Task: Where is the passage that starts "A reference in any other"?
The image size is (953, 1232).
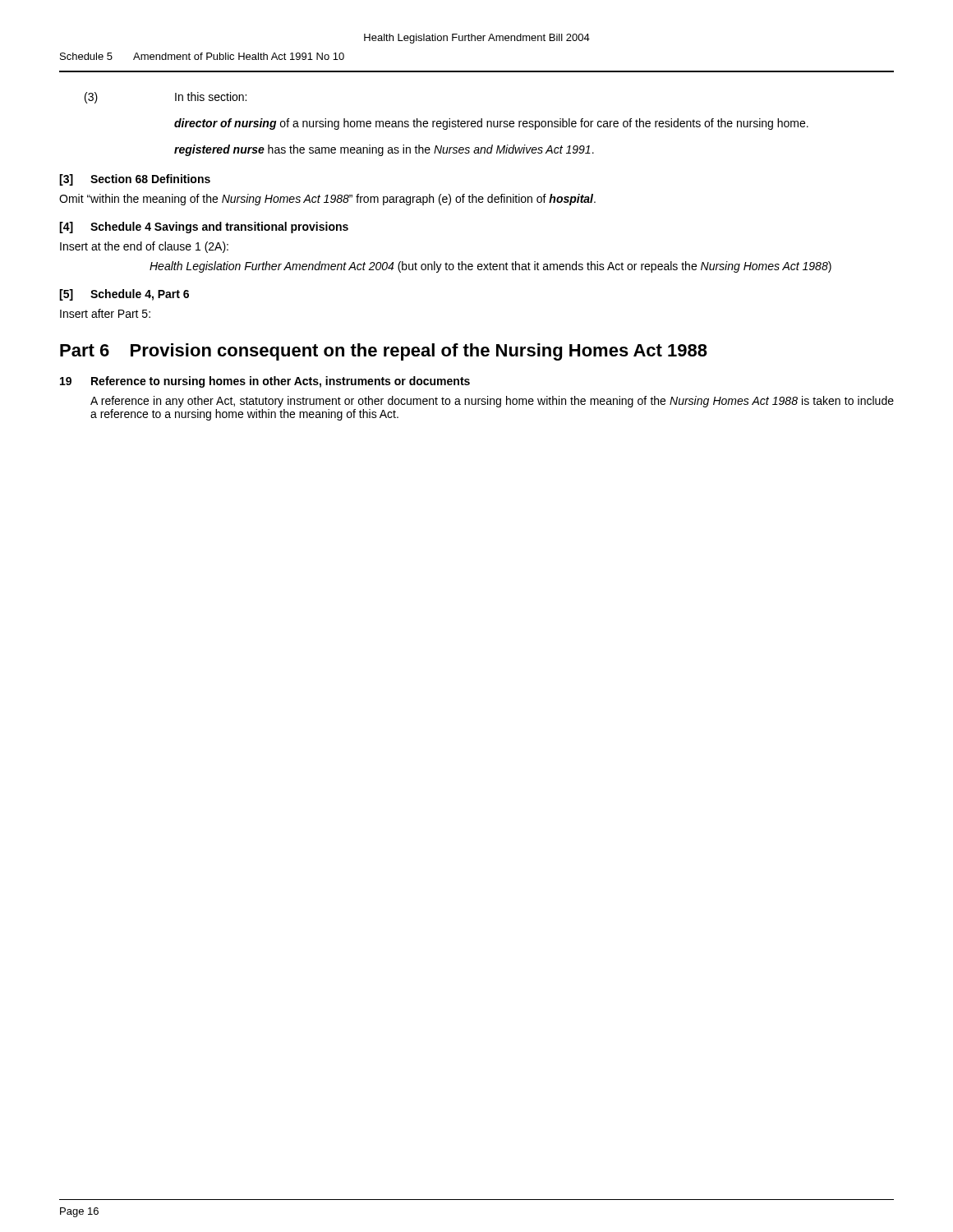Action: (x=492, y=407)
